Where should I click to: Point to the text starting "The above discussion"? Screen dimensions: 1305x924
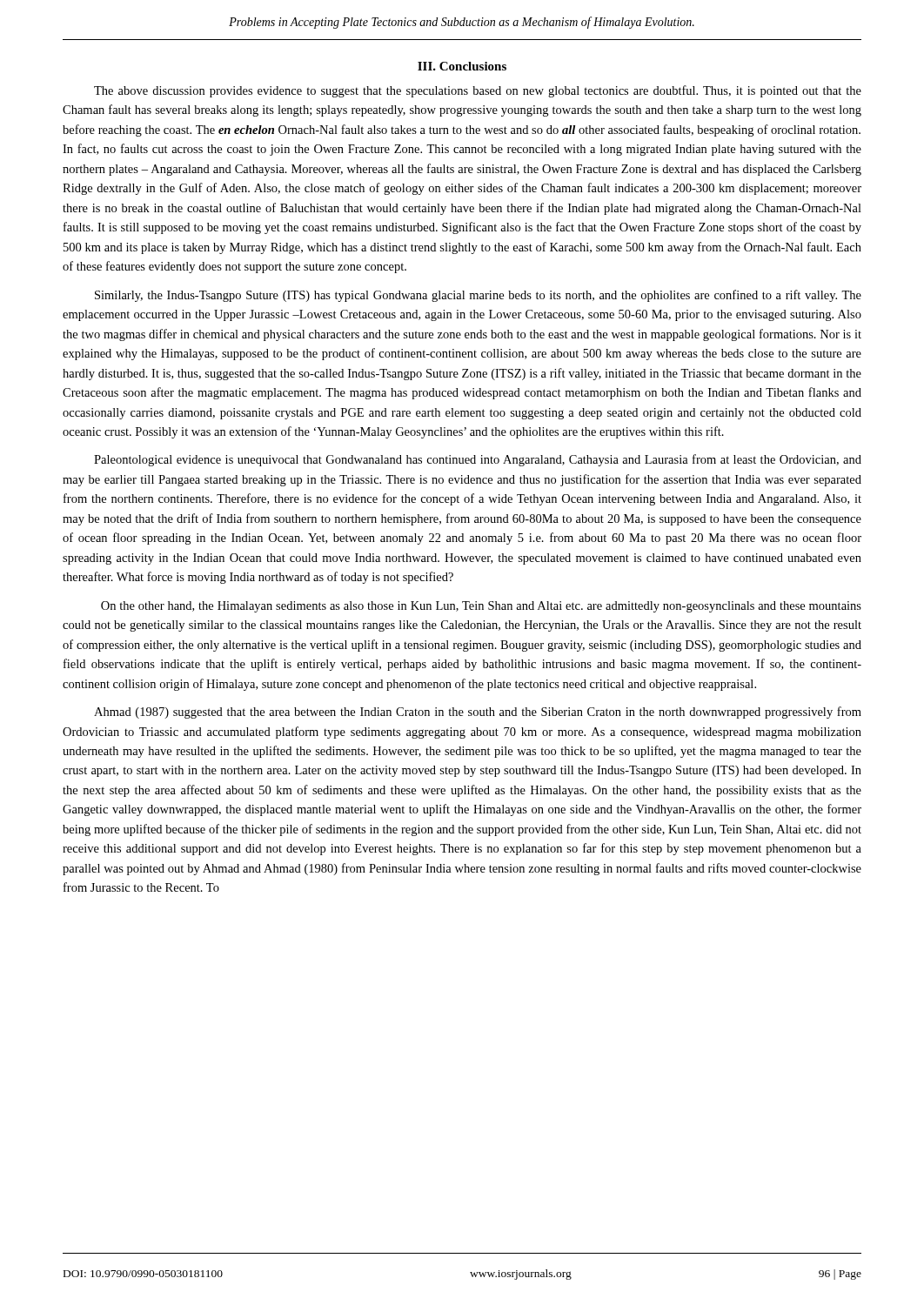tap(462, 178)
